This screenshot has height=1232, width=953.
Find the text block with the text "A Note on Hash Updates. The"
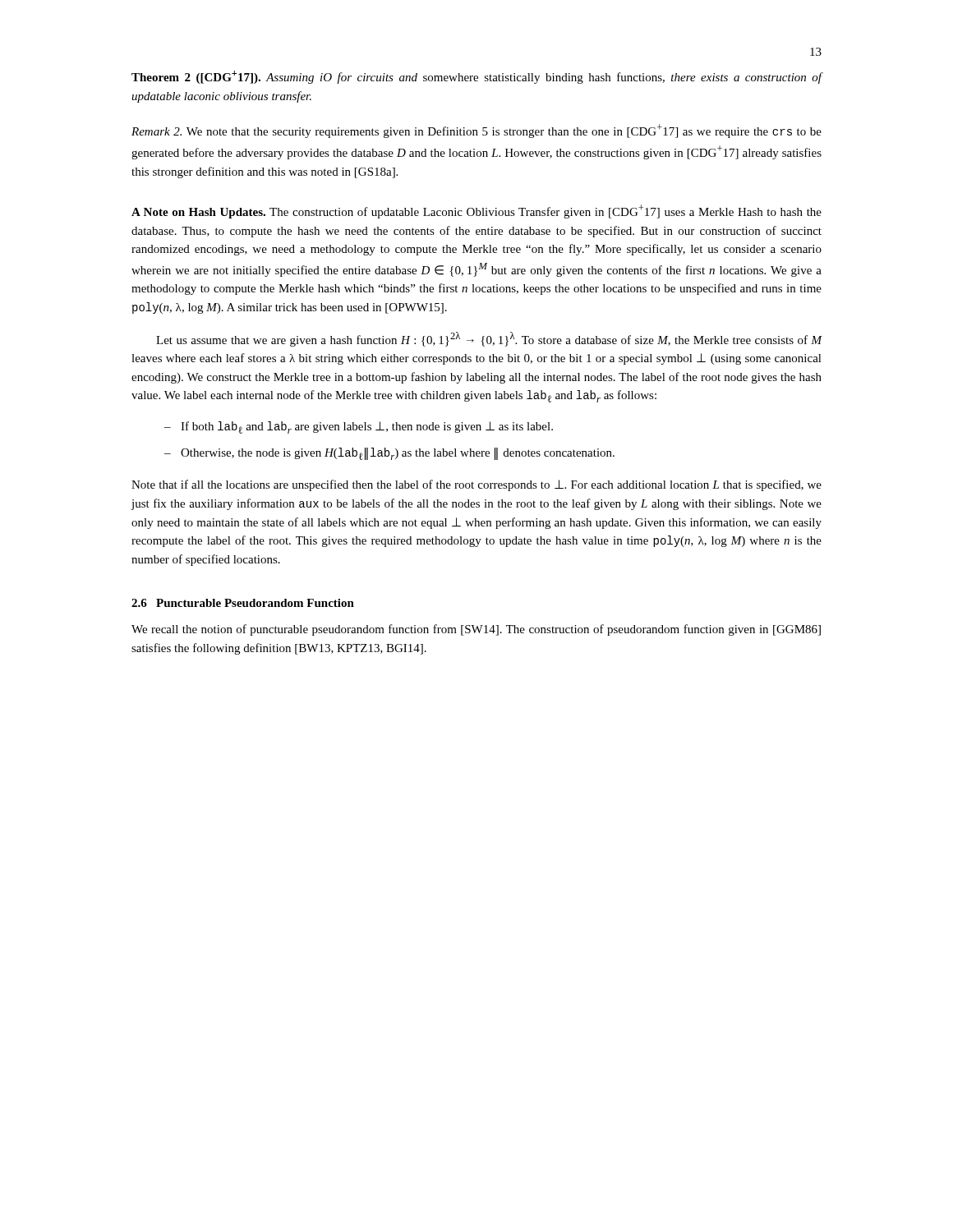[476, 259]
